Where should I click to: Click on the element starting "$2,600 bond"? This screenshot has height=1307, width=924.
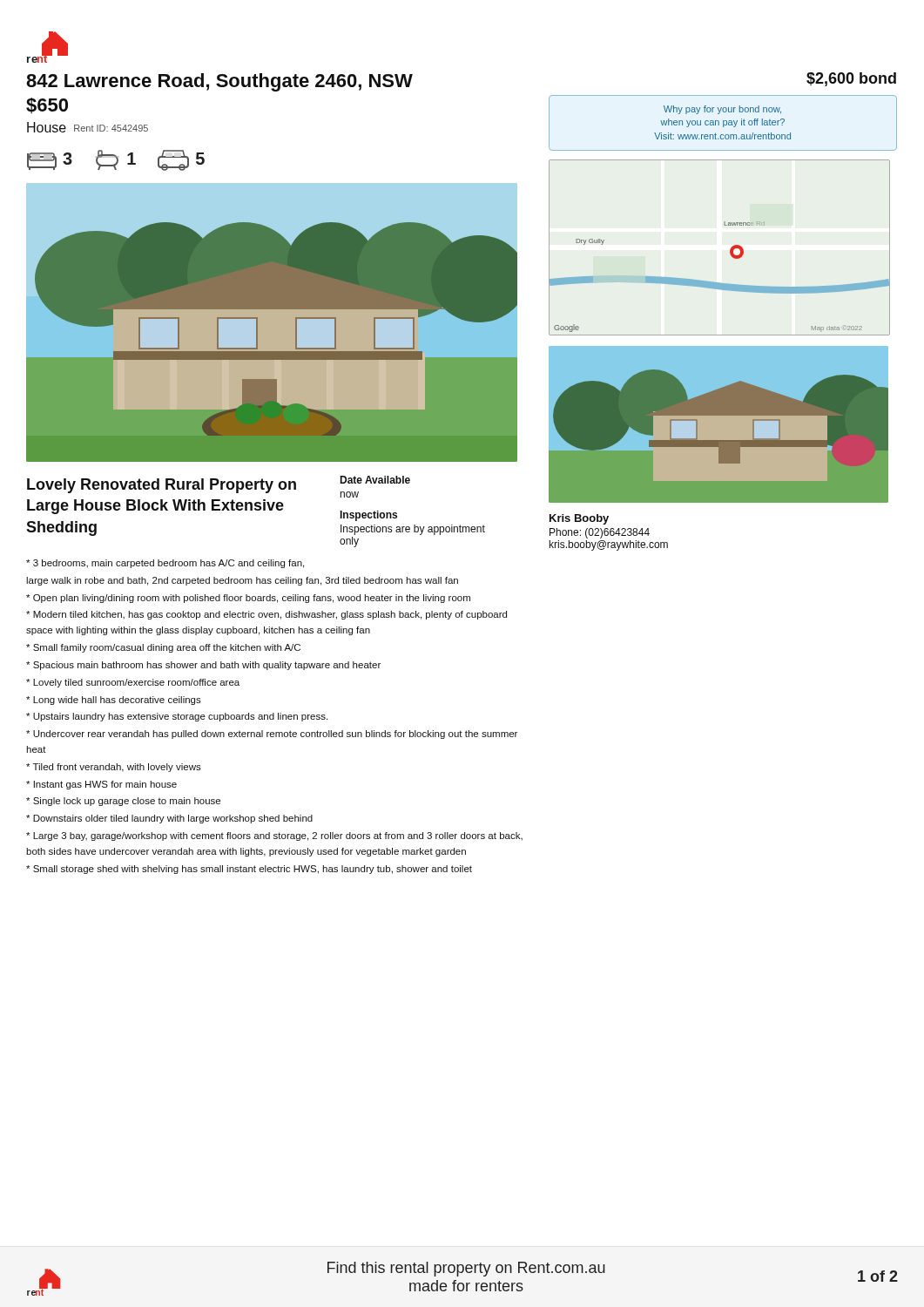pyautogui.click(x=852, y=78)
